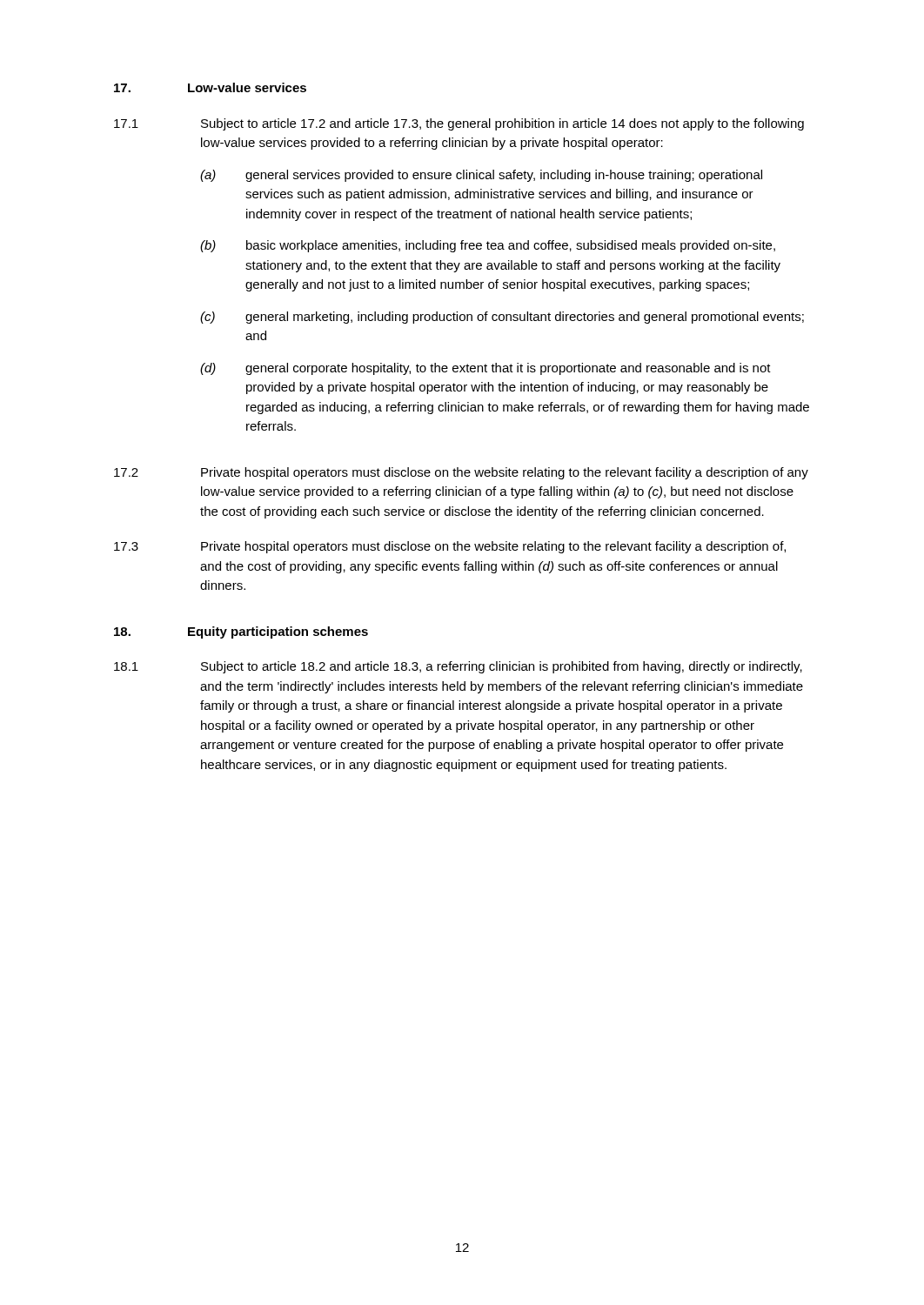
Task: Locate the section header with the text "18. Equity participation"
Action: pyautogui.click(x=241, y=631)
